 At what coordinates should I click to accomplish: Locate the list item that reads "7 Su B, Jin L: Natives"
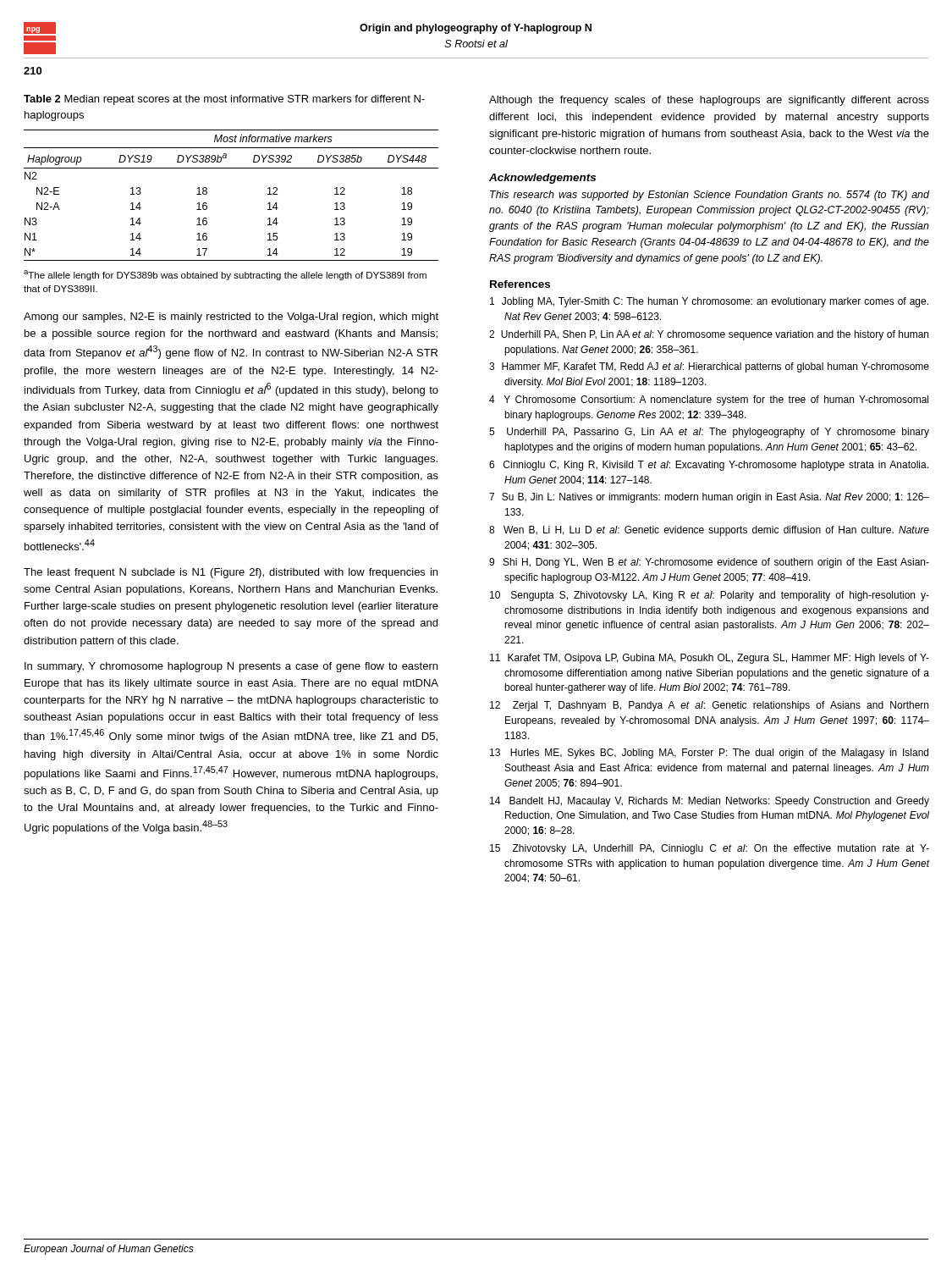tap(709, 505)
